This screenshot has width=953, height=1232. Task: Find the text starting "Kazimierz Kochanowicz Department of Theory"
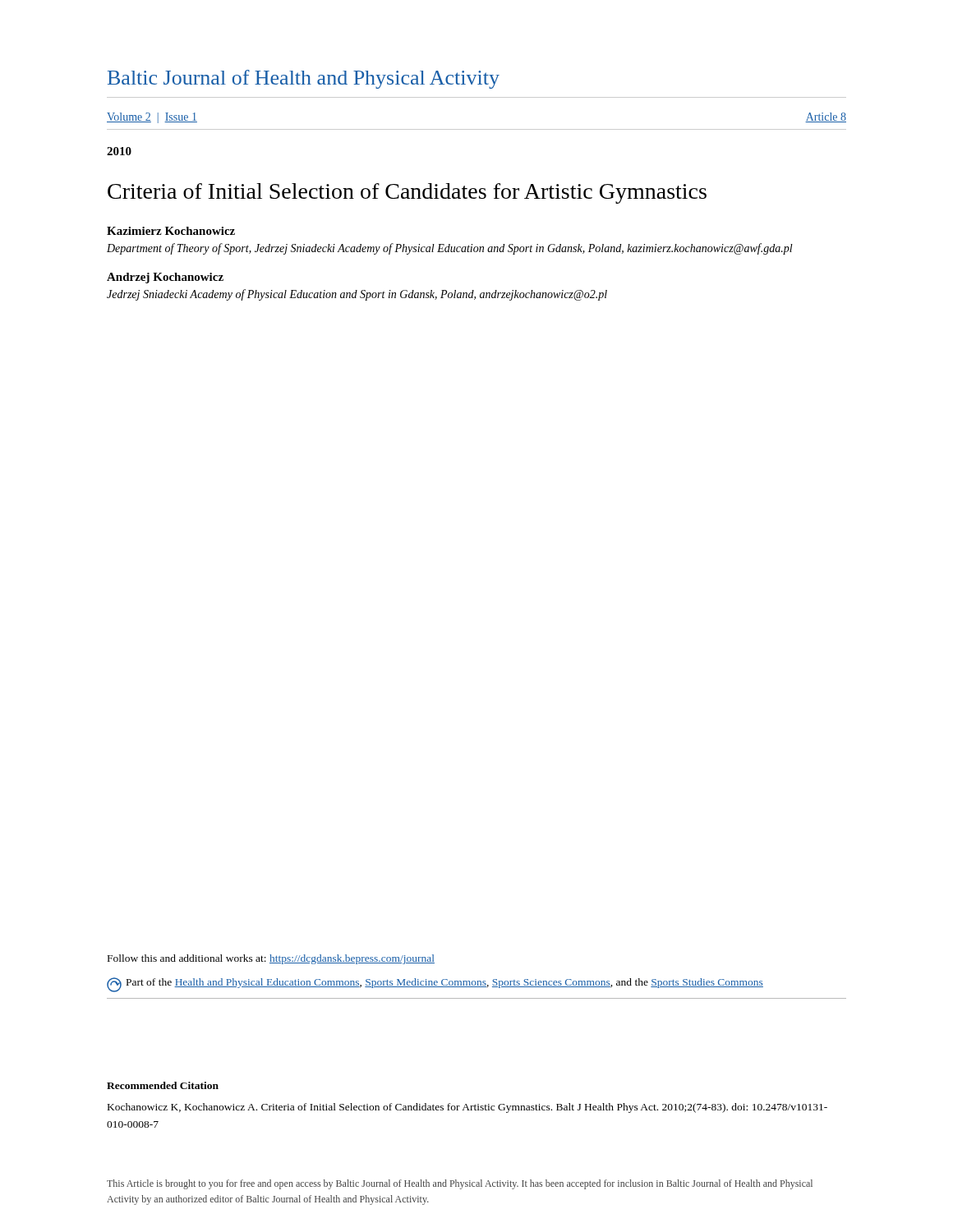pos(476,241)
